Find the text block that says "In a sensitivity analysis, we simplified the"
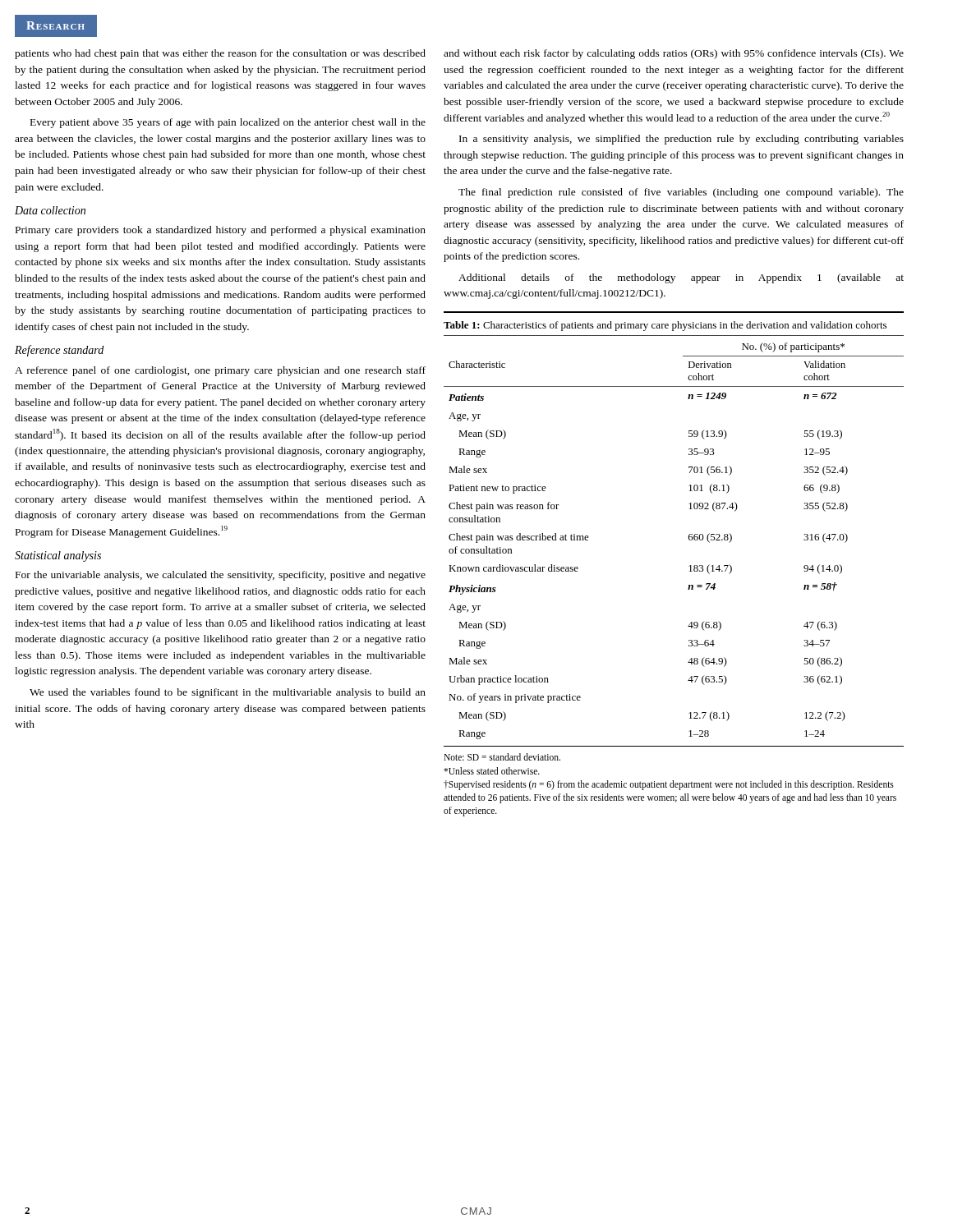 [674, 155]
